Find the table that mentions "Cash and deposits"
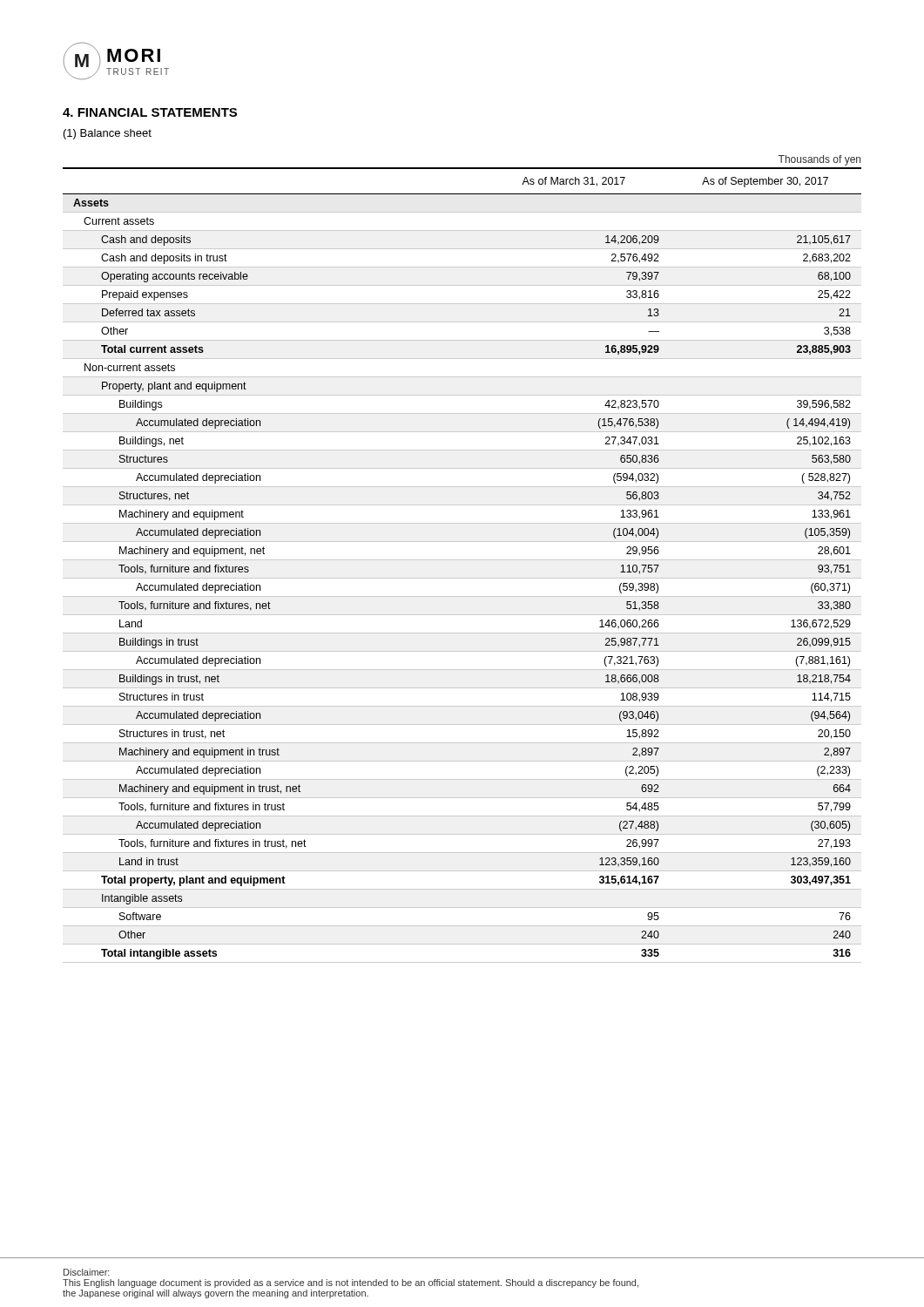Image resolution: width=924 pixels, height=1307 pixels. click(x=462, y=565)
